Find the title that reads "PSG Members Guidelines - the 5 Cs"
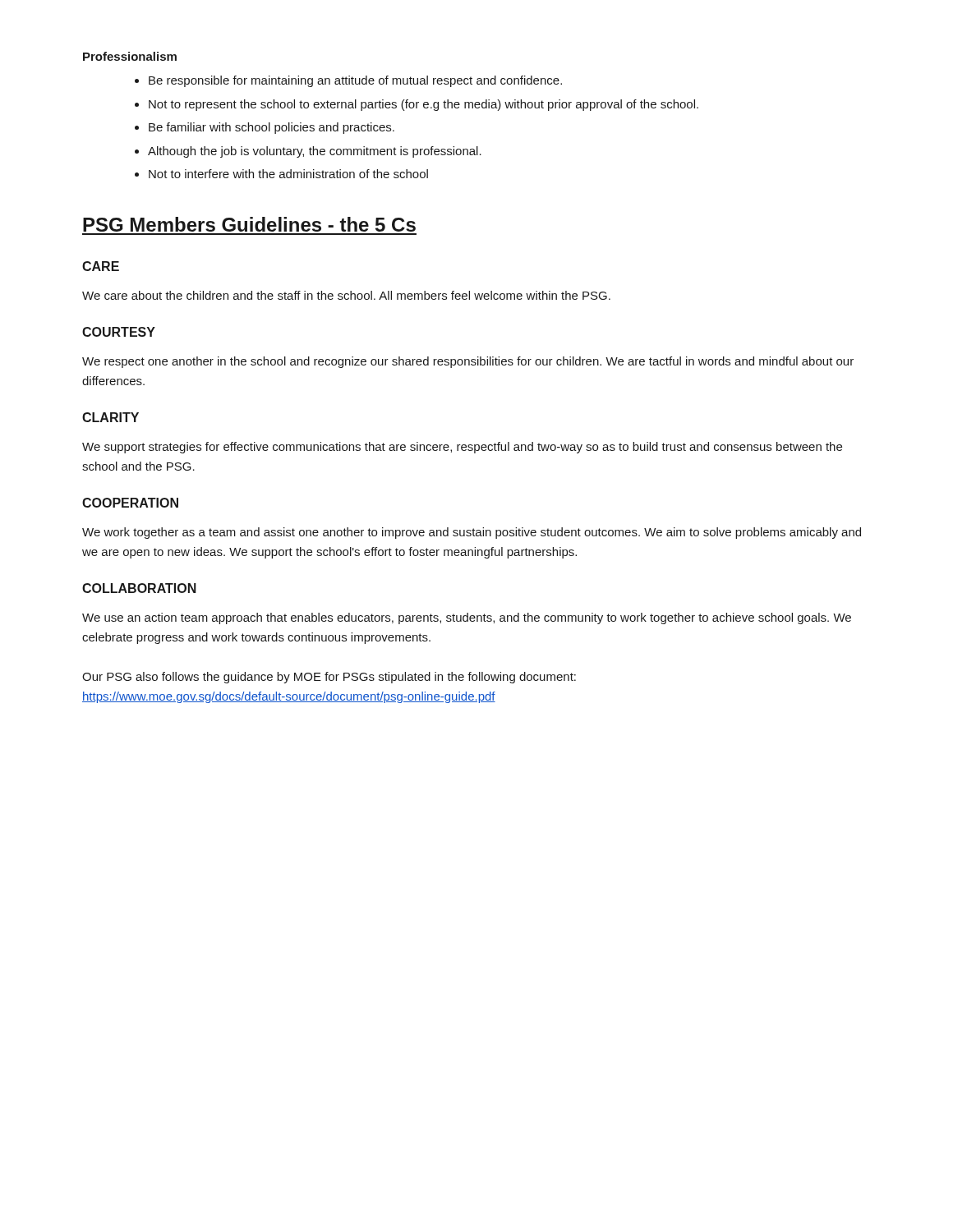The height and width of the screenshot is (1232, 953). pyautogui.click(x=249, y=224)
